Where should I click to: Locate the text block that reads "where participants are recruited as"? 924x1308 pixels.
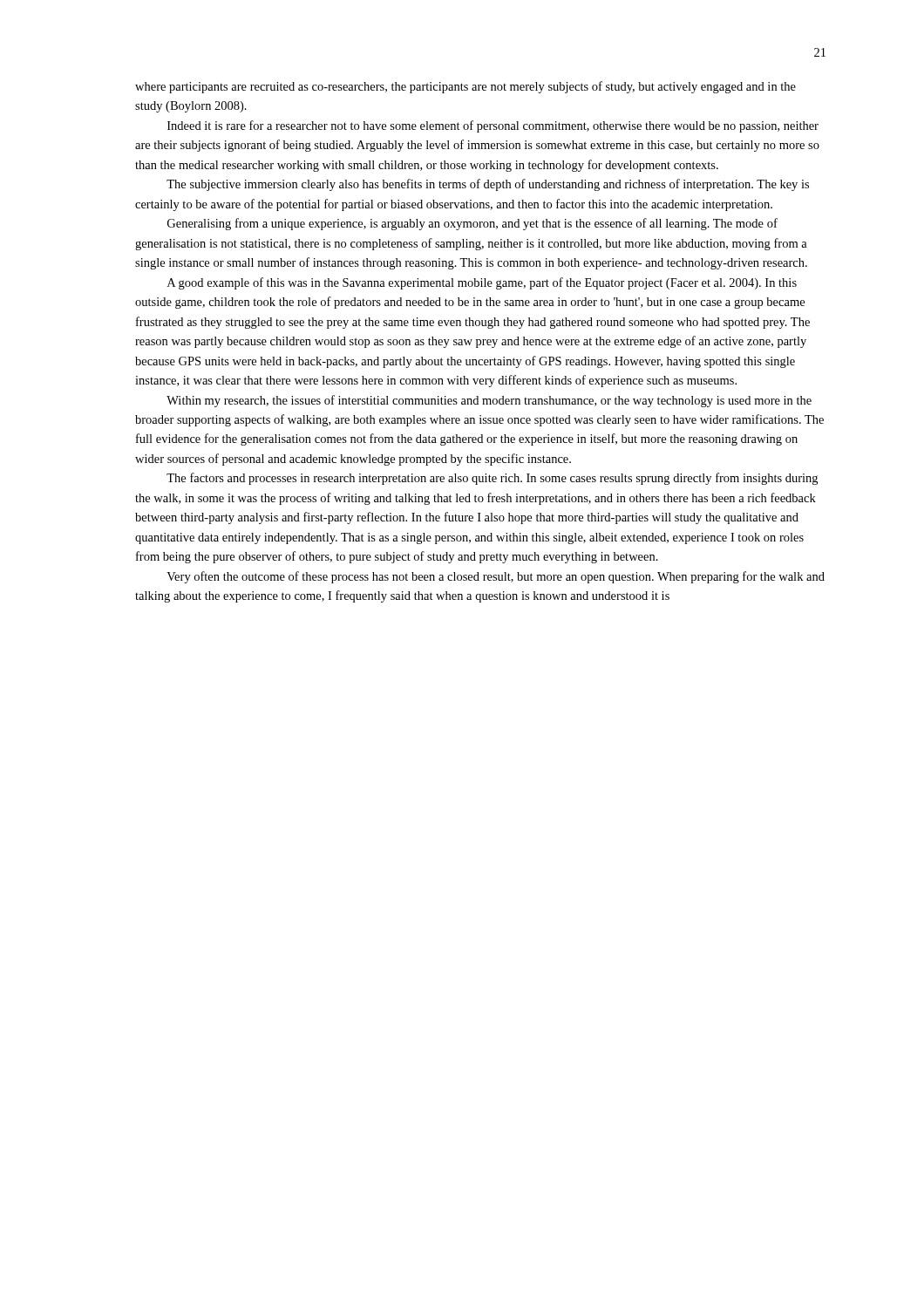481,341
